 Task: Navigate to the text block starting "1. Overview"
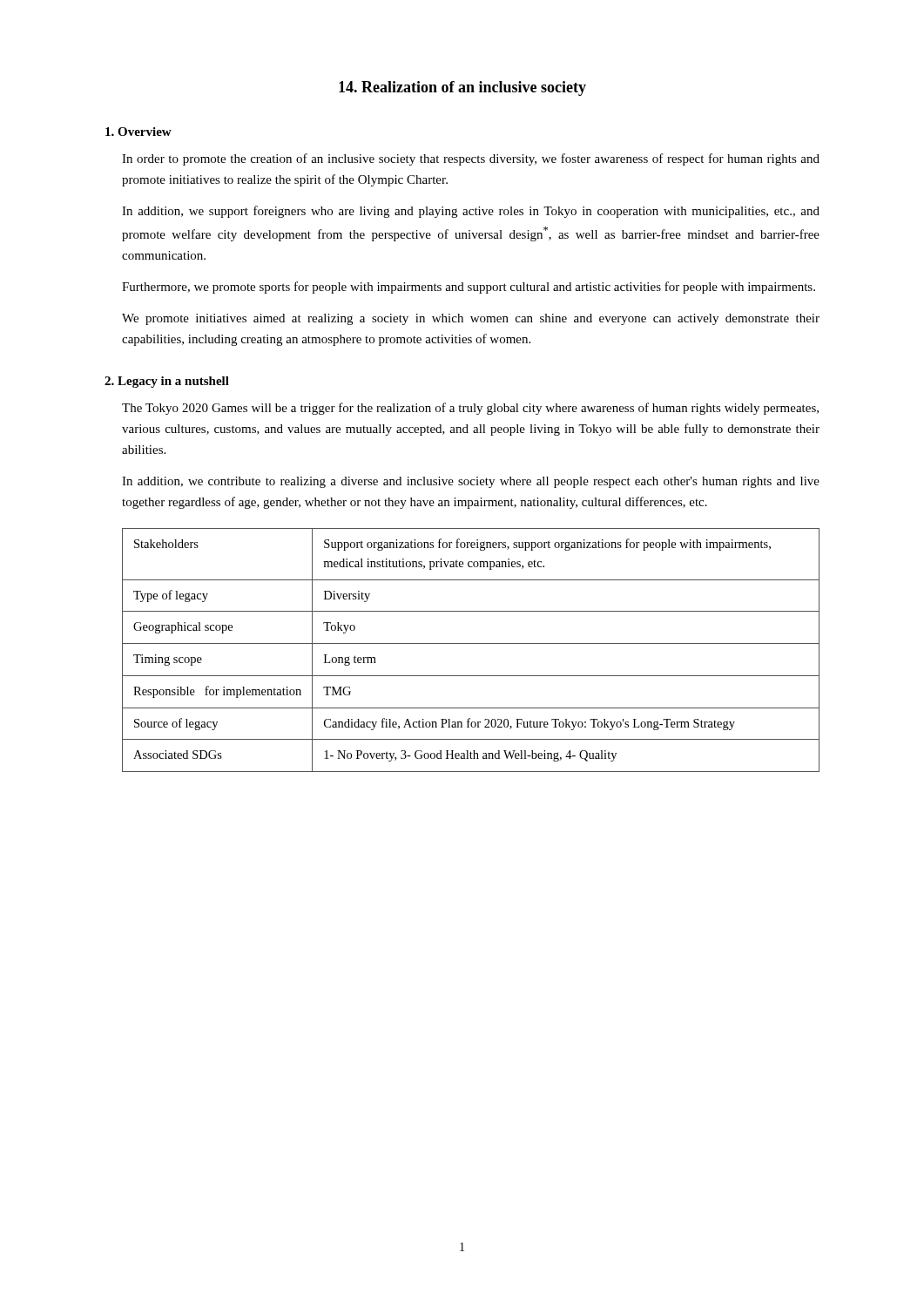[x=138, y=132]
